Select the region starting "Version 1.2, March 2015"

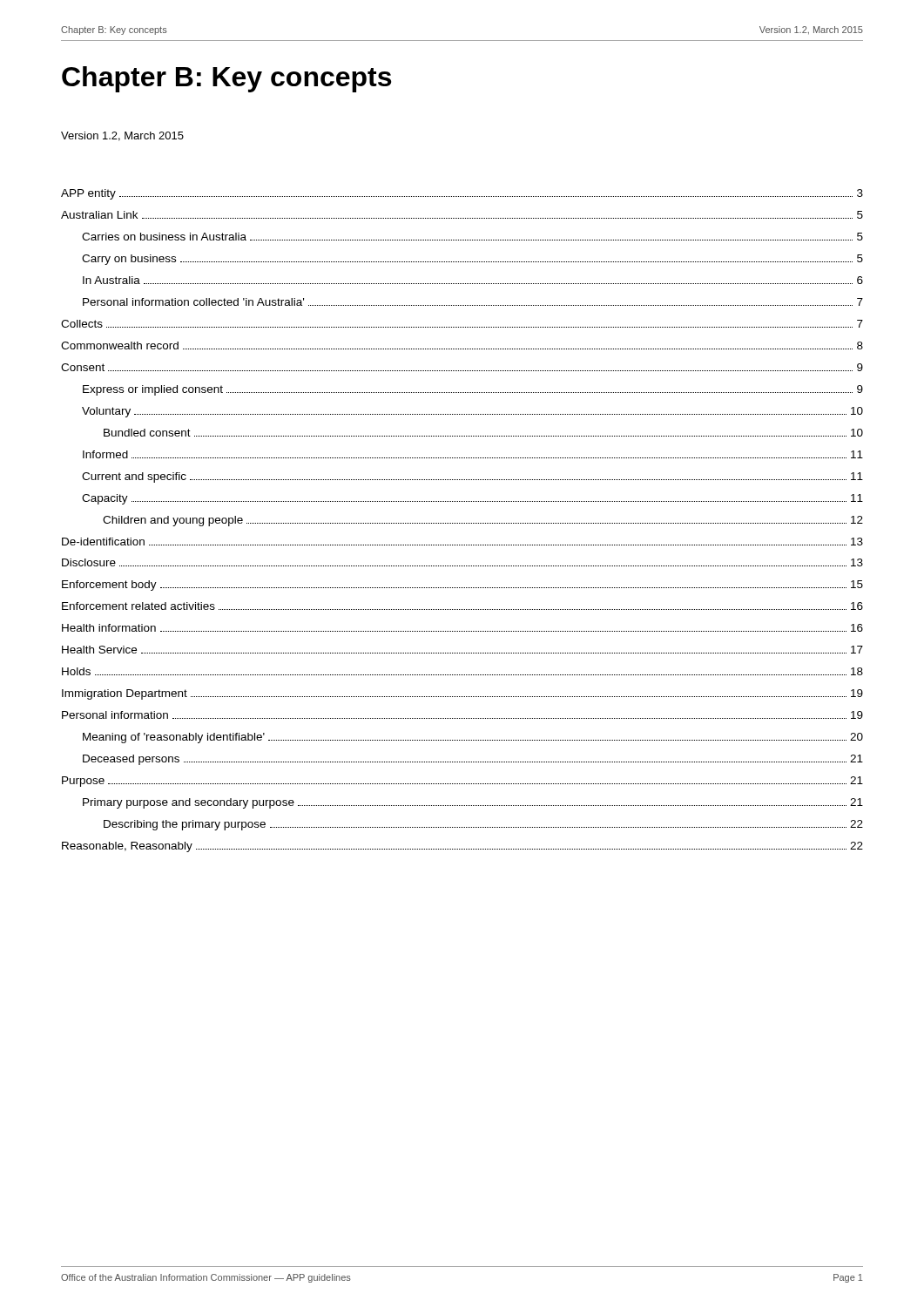click(122, 136)
